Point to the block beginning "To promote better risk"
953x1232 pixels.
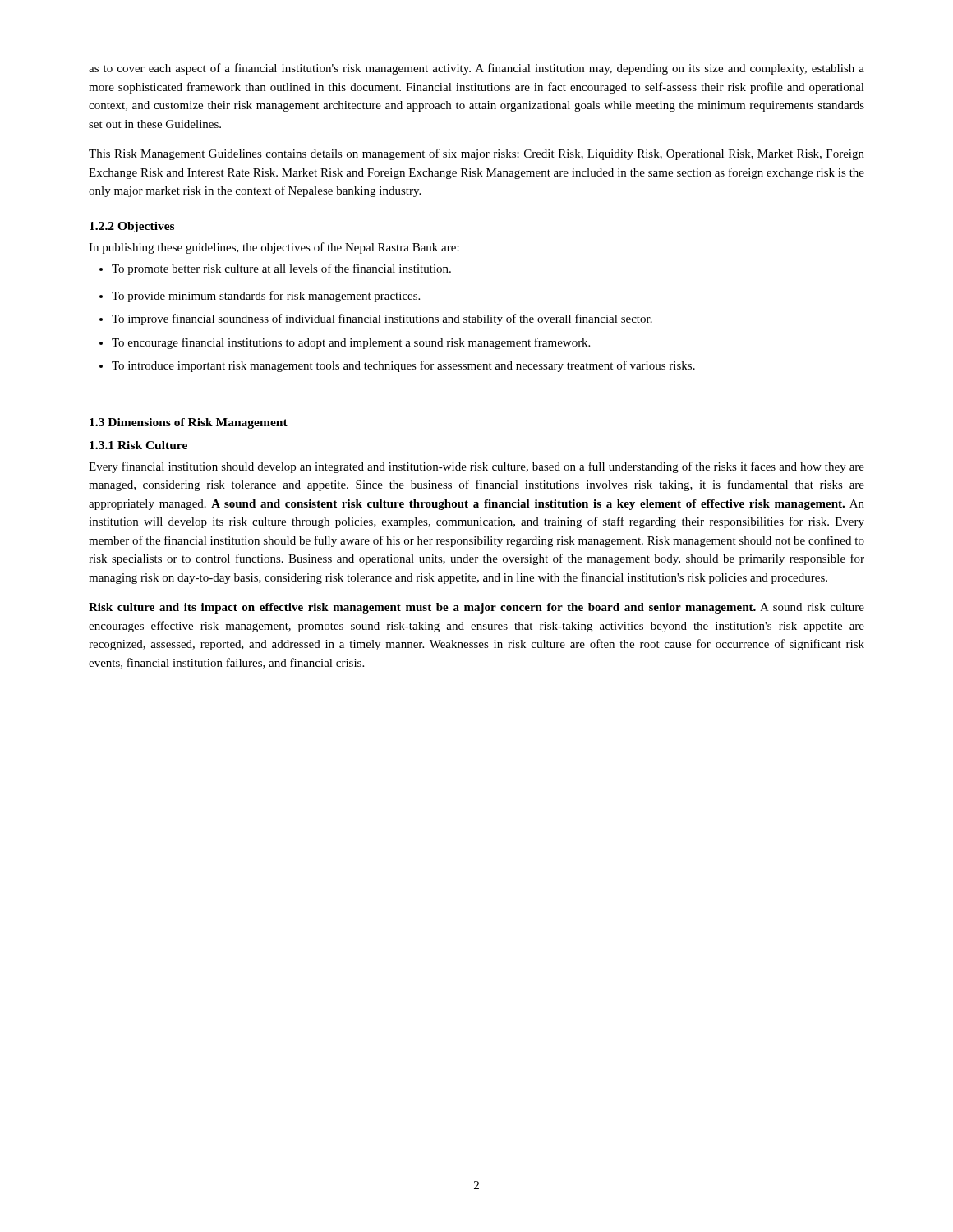click(275, 269)
